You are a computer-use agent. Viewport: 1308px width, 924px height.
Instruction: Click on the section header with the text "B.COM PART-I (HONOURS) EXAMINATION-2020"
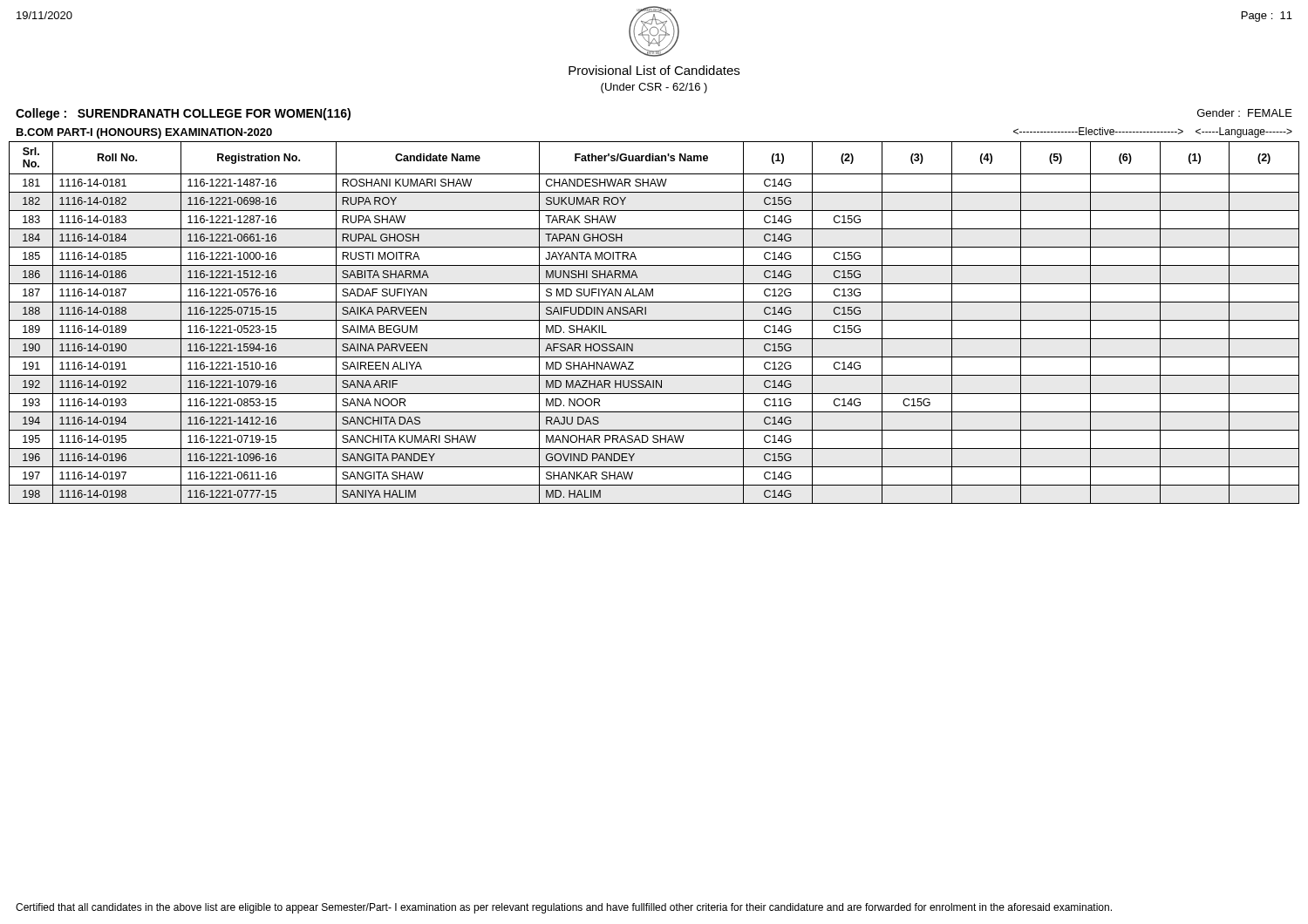144,132
